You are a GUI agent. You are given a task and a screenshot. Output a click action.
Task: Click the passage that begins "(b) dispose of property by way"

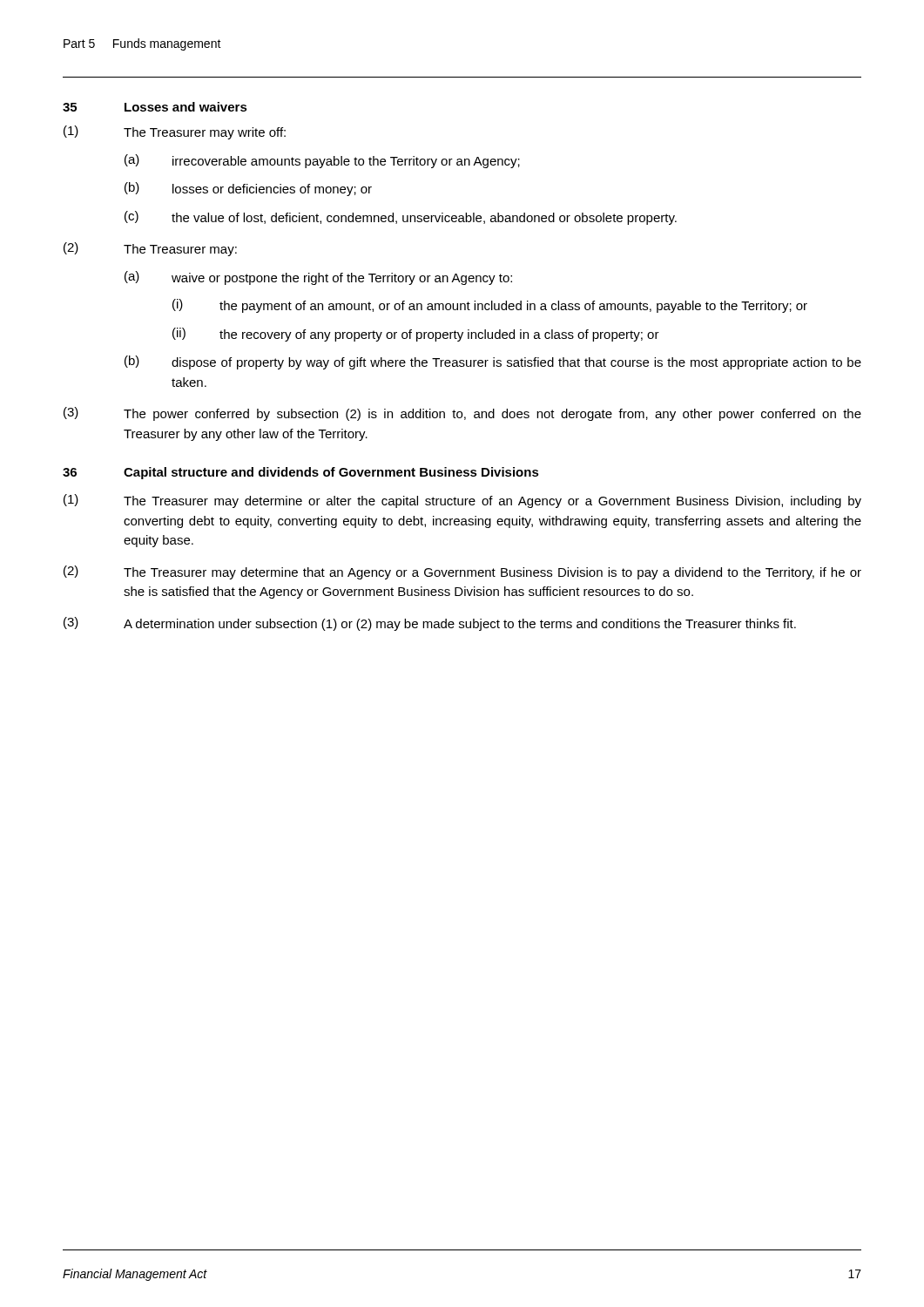(492, 372)
